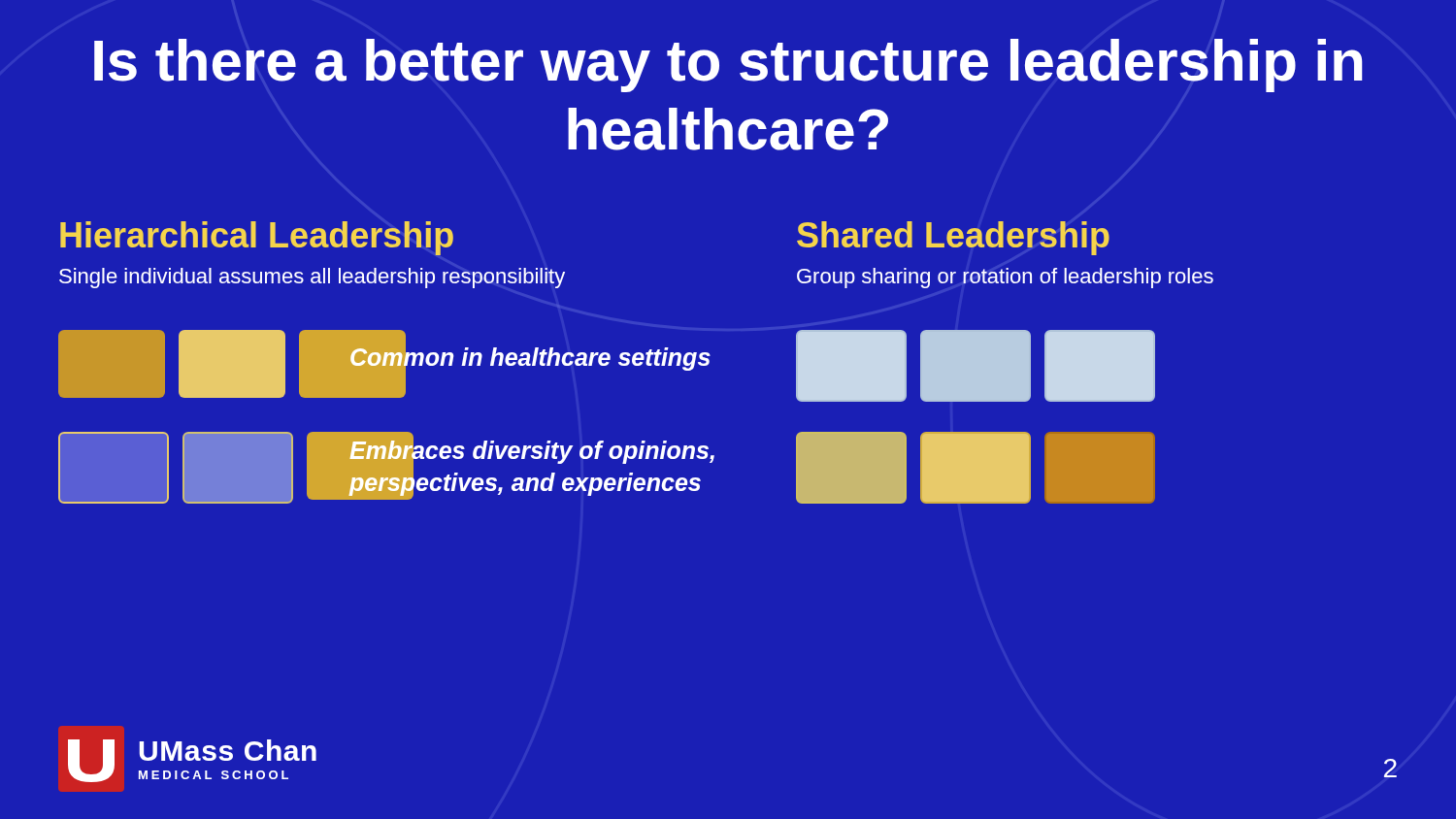Navigate to the text block starting "Is there a better way"

(728, 95)
